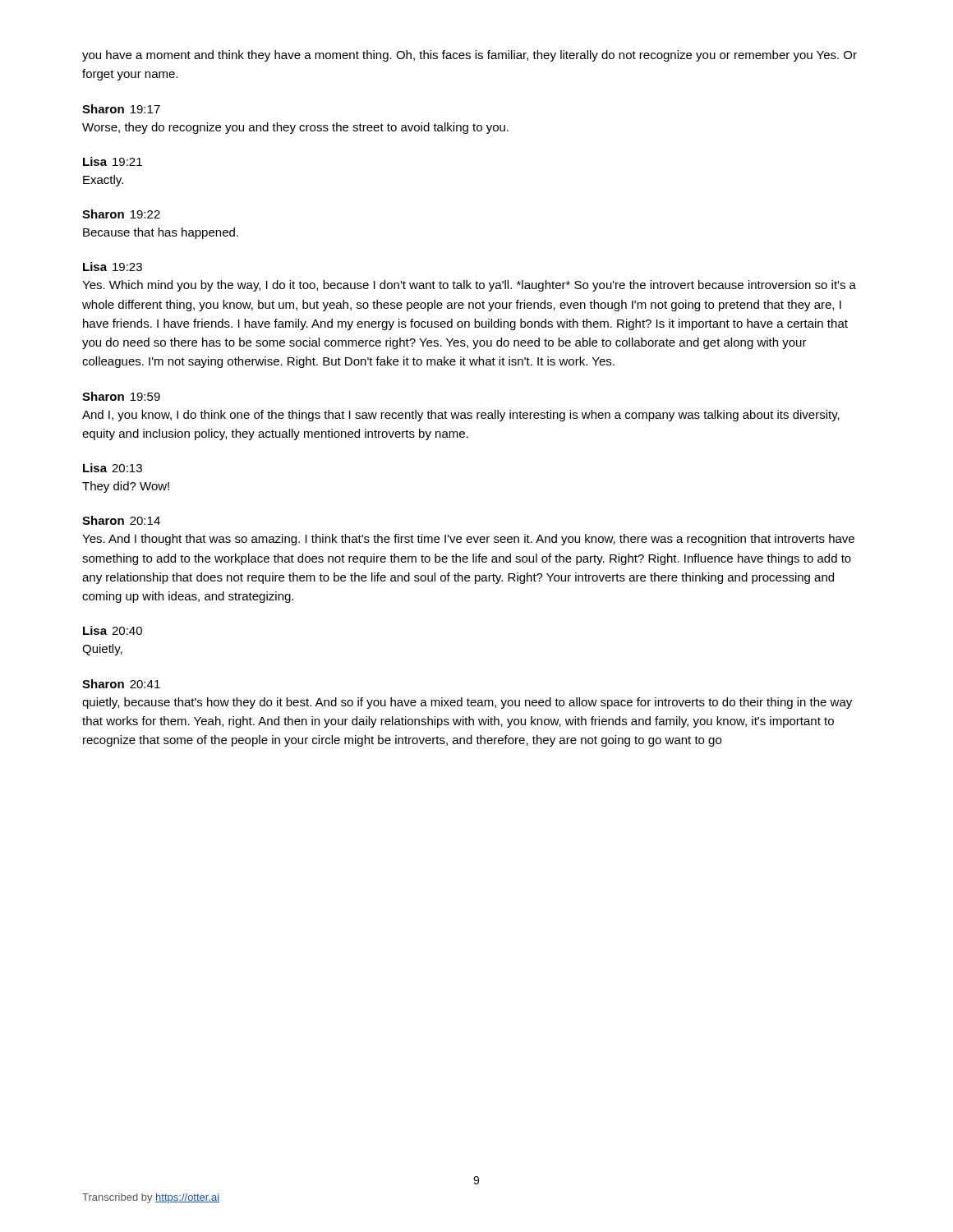
Task: Click on the text block containing "Lisa19:23 Yes. Which mind you by the way,"
Action: pos(476,315)
